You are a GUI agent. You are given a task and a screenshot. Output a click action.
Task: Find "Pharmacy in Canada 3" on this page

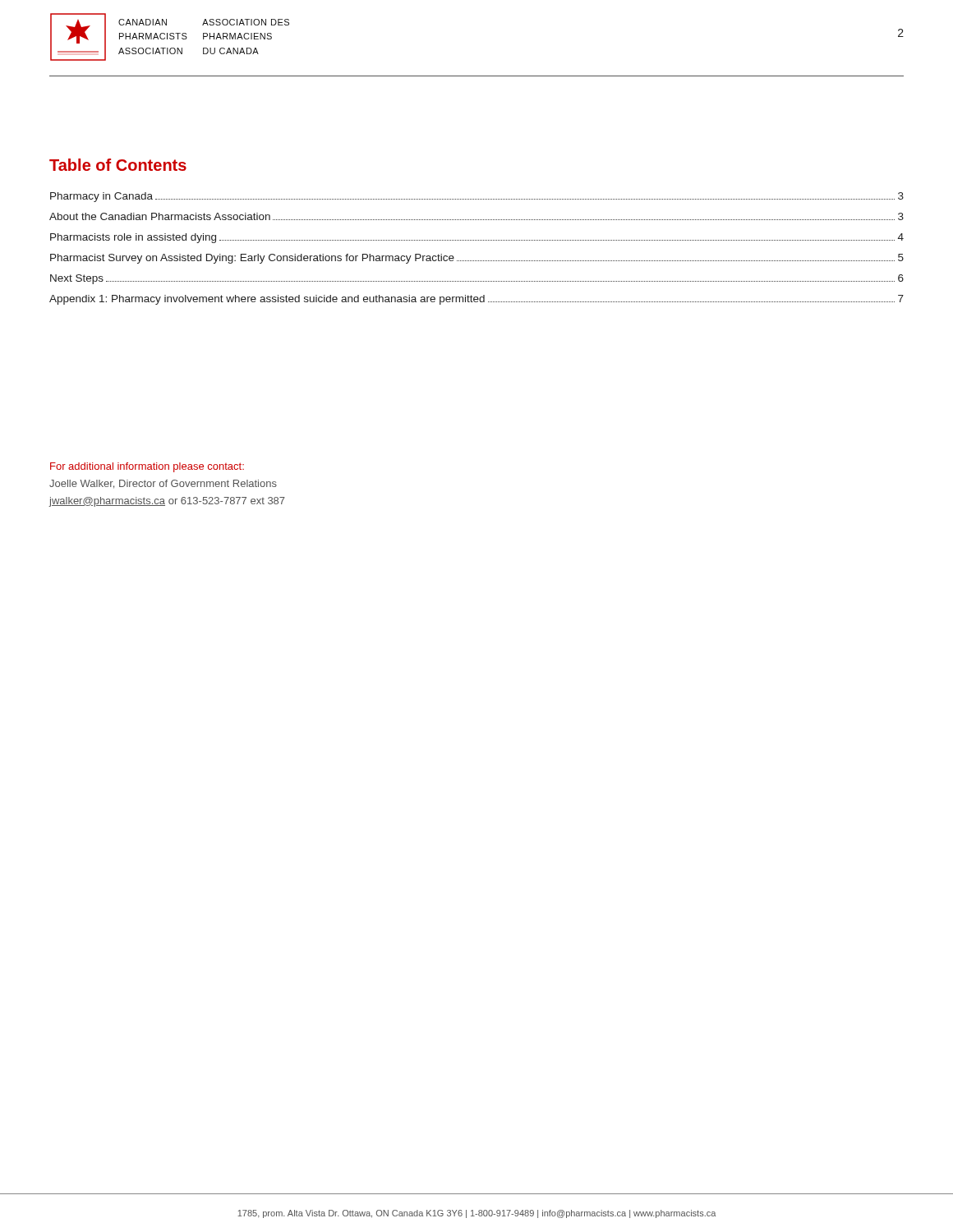coord(476,196)
